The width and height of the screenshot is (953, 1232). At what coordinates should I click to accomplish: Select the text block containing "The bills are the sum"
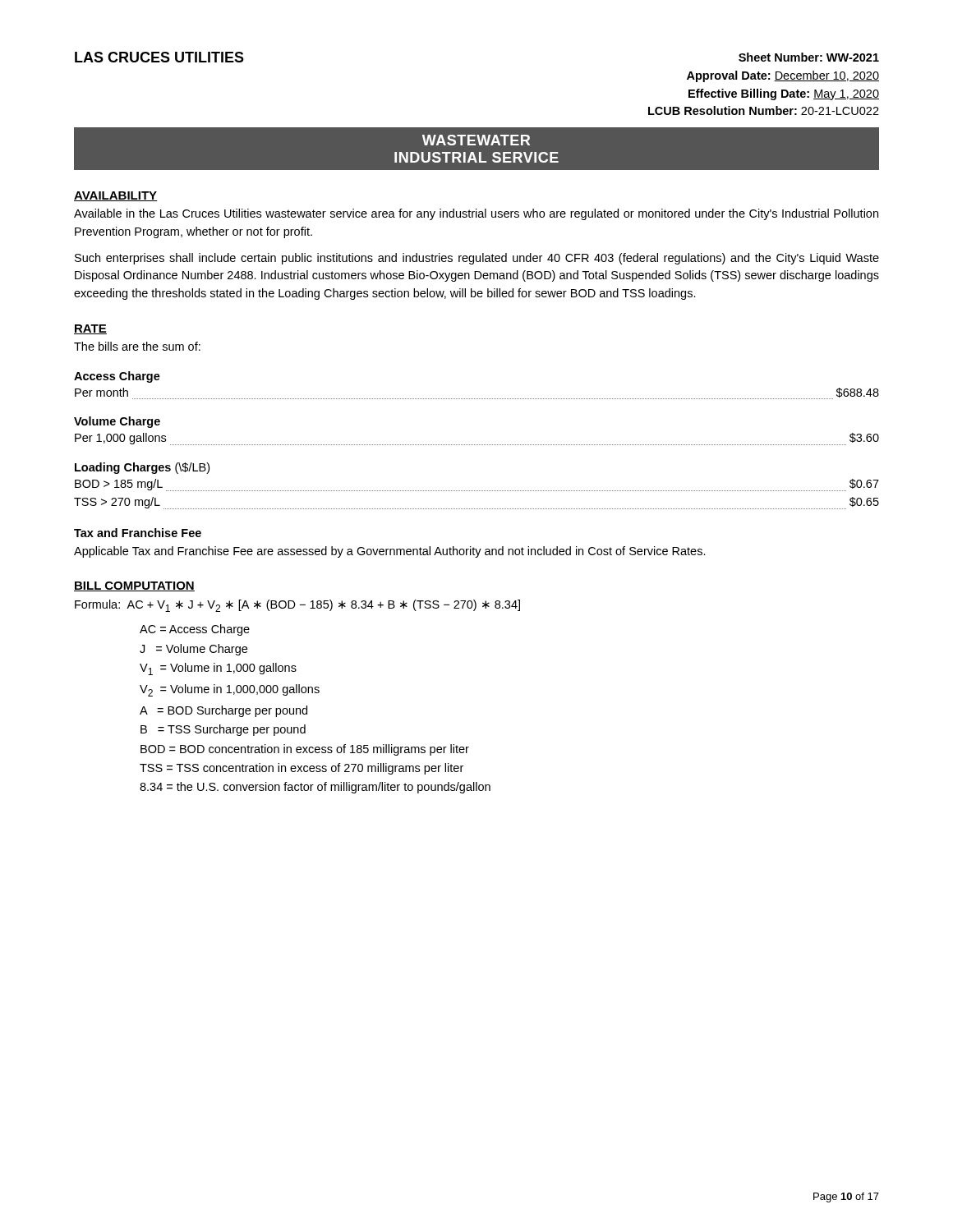point(138,346)
